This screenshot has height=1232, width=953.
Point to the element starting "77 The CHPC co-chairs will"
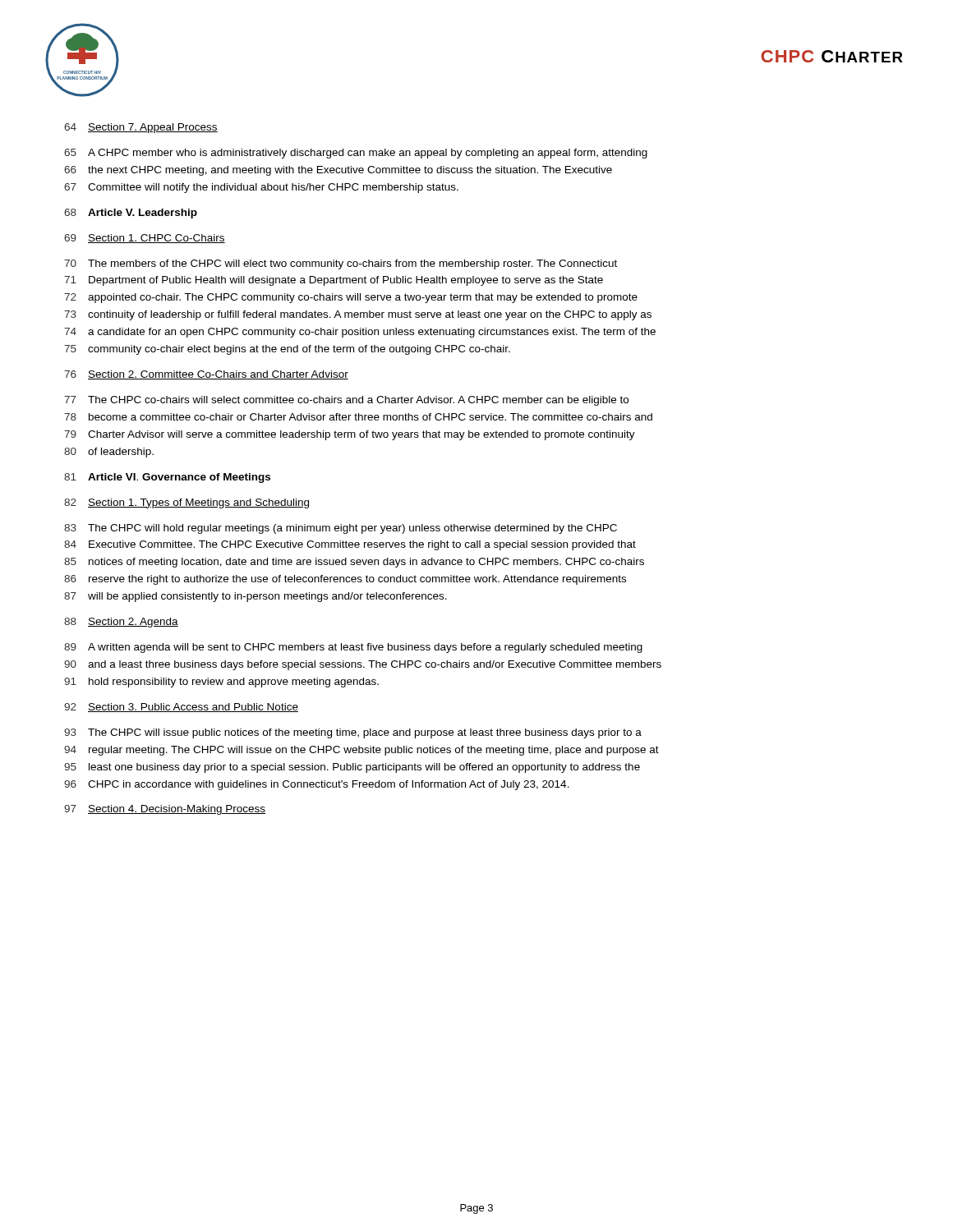tap(476, 426)
